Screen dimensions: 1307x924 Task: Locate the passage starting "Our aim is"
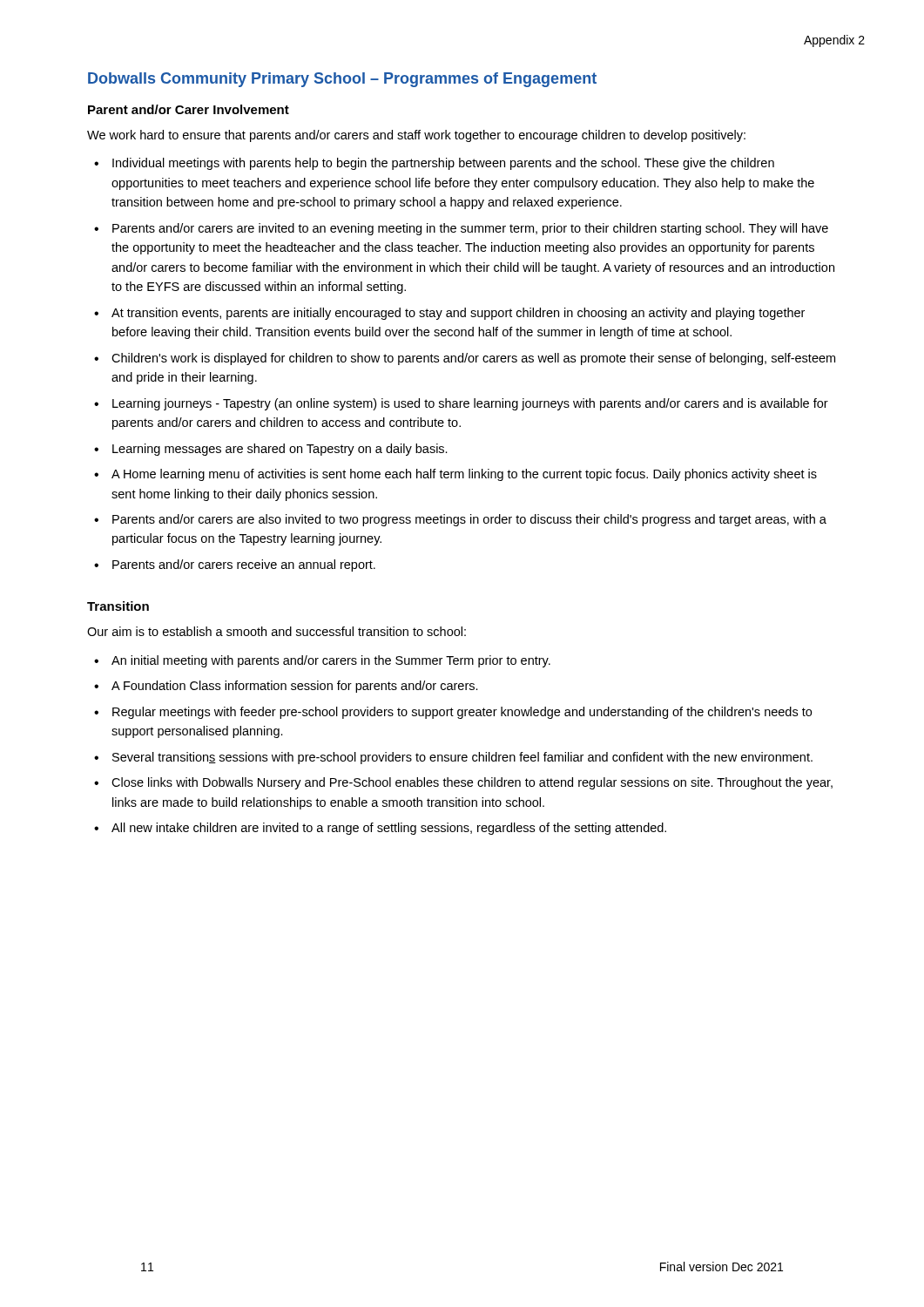pos(277,632)
